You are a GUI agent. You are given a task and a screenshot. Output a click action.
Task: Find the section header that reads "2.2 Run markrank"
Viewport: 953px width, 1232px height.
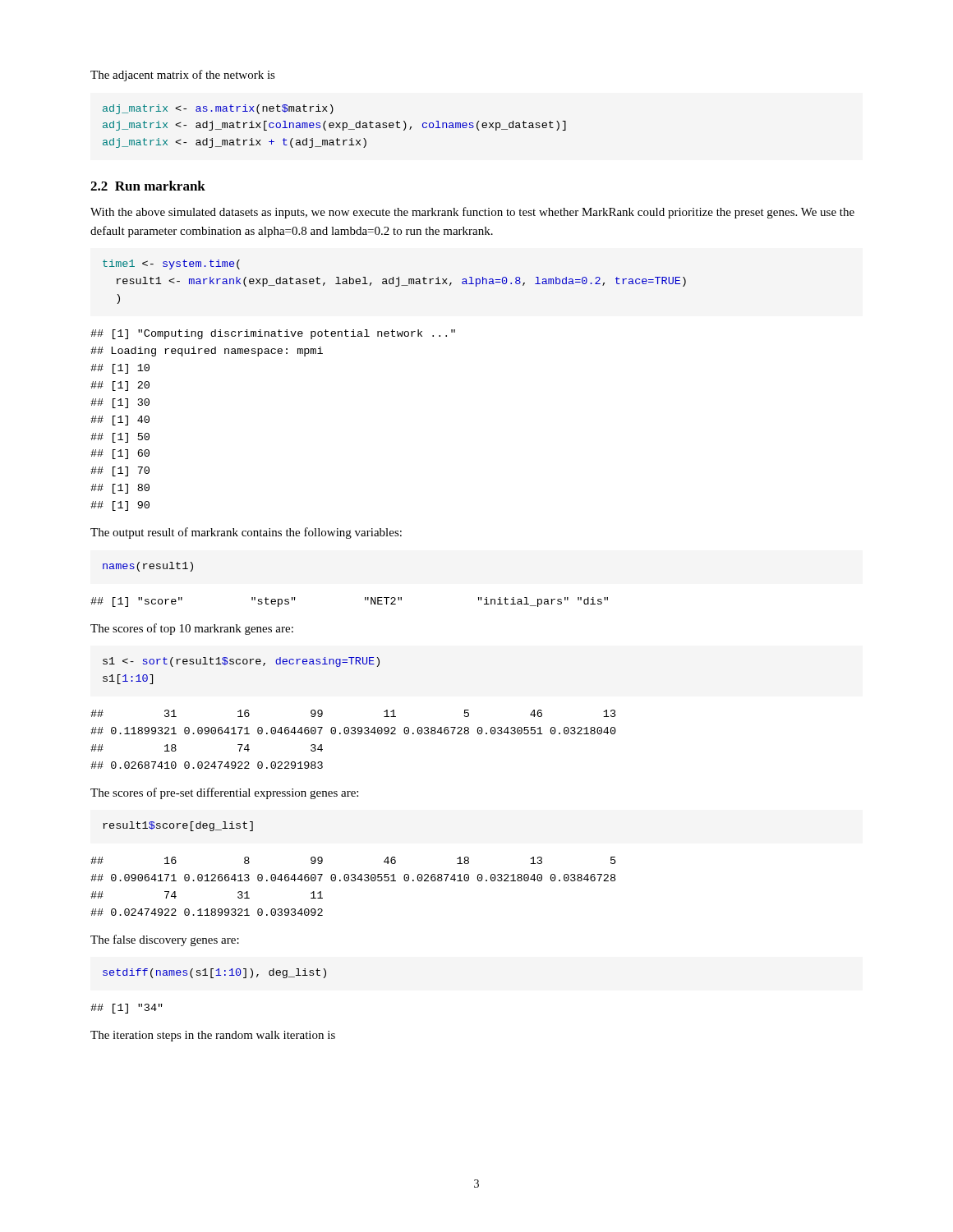tap(148, 186)
